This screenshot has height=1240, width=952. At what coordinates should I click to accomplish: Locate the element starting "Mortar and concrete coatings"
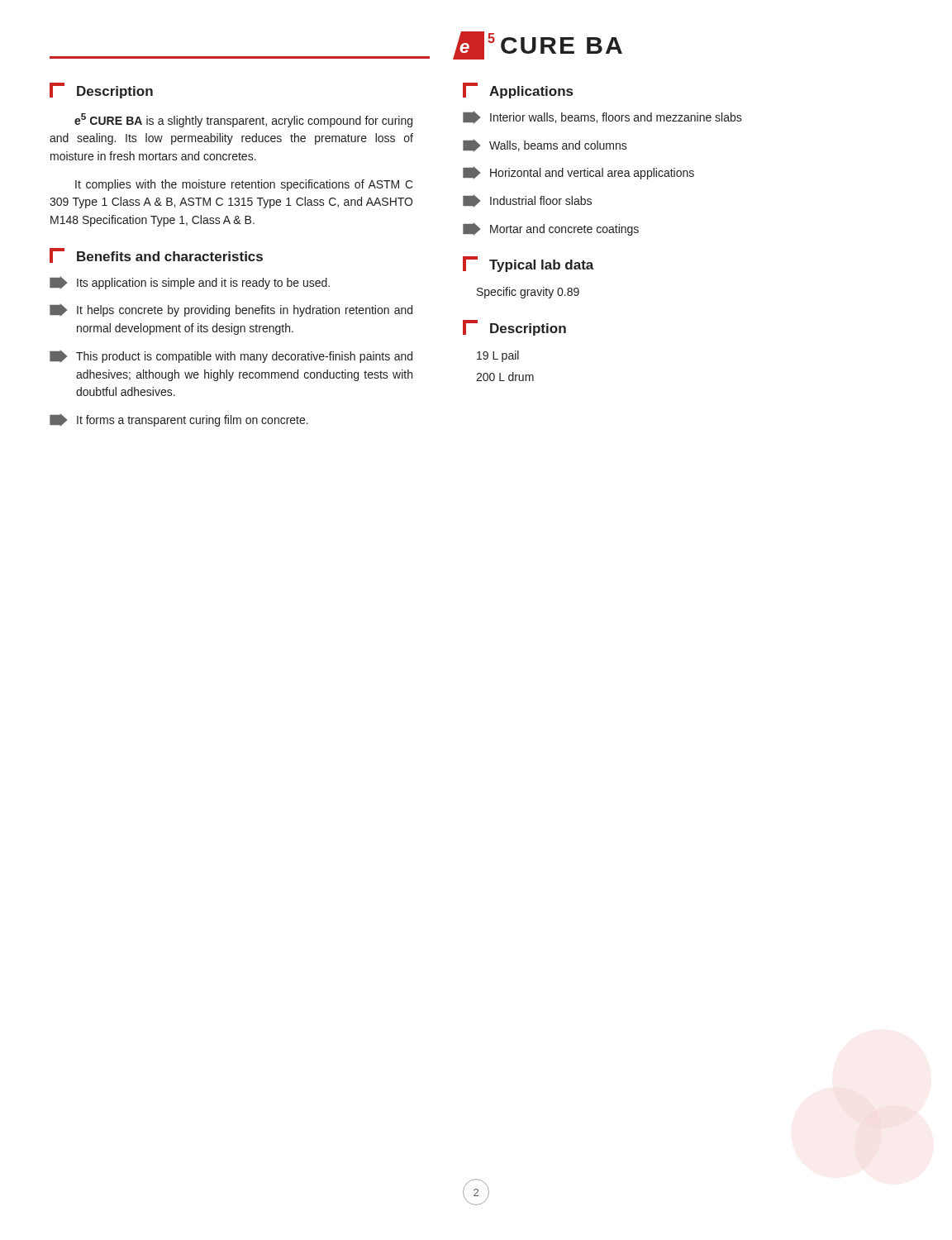pos(551,229)
